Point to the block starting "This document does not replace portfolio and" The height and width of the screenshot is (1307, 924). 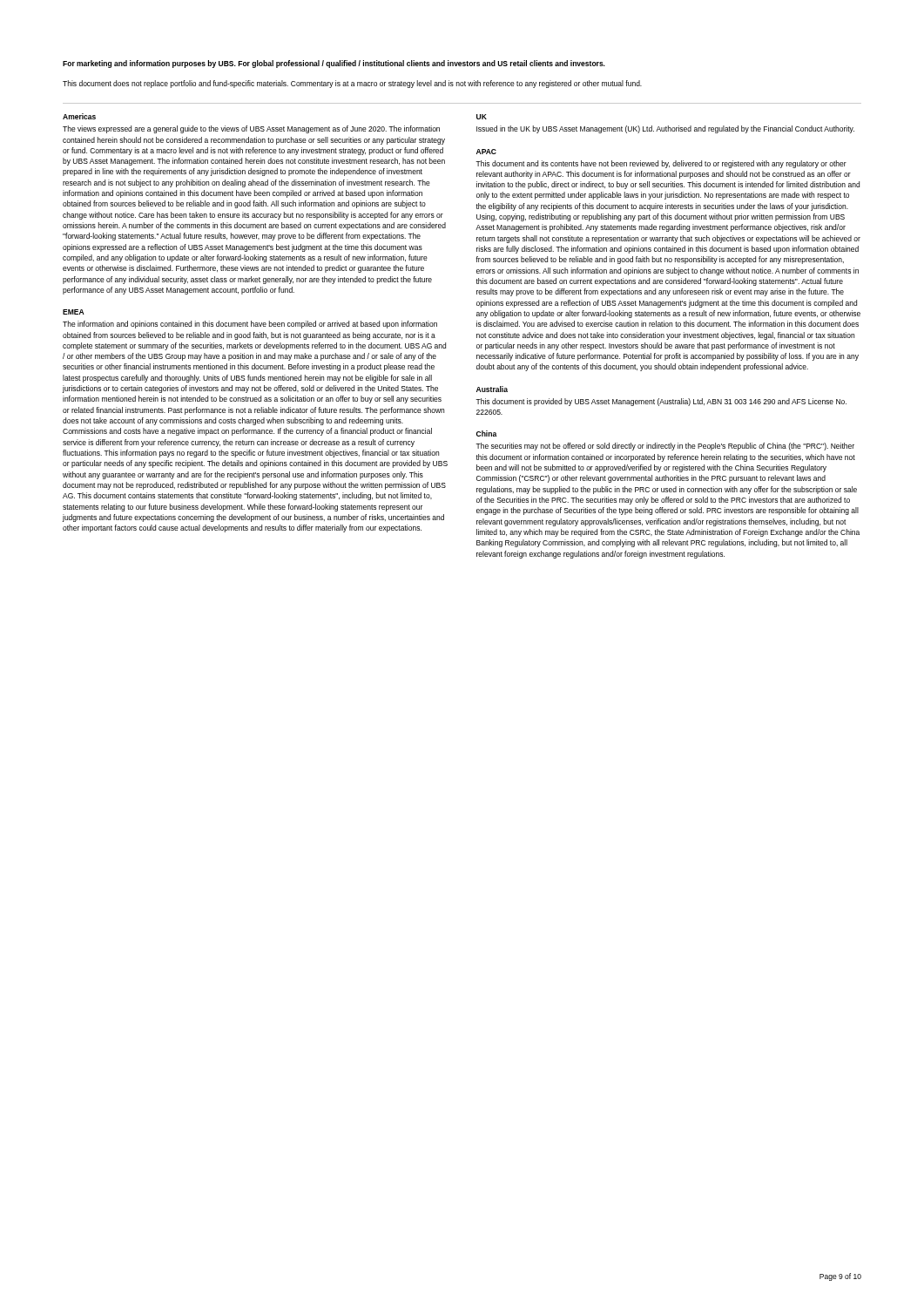(352, 84)
